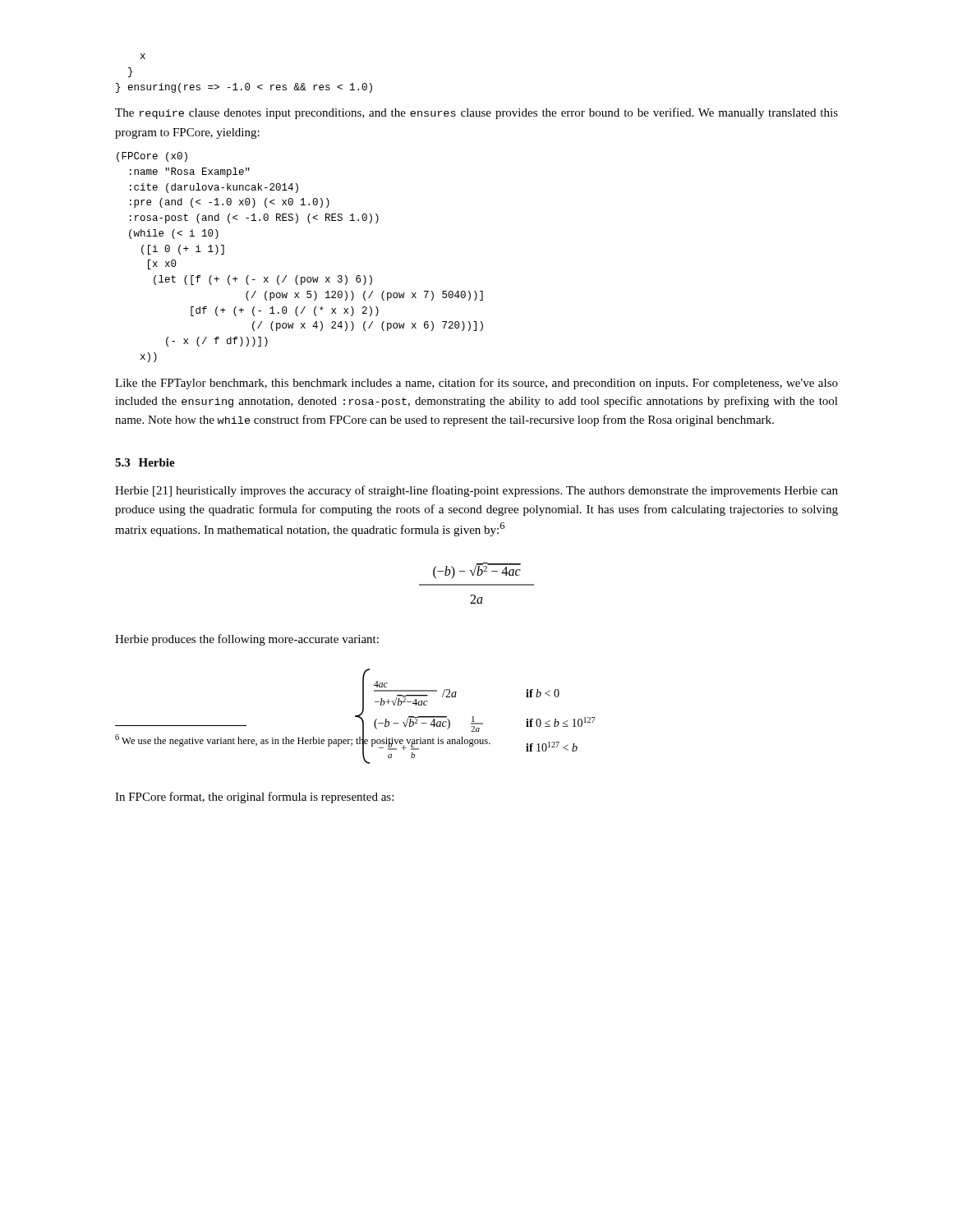The image size is (953, 1232).
Task: Locate the passage starting "x } }"
Action: click(x=143, y=56)
